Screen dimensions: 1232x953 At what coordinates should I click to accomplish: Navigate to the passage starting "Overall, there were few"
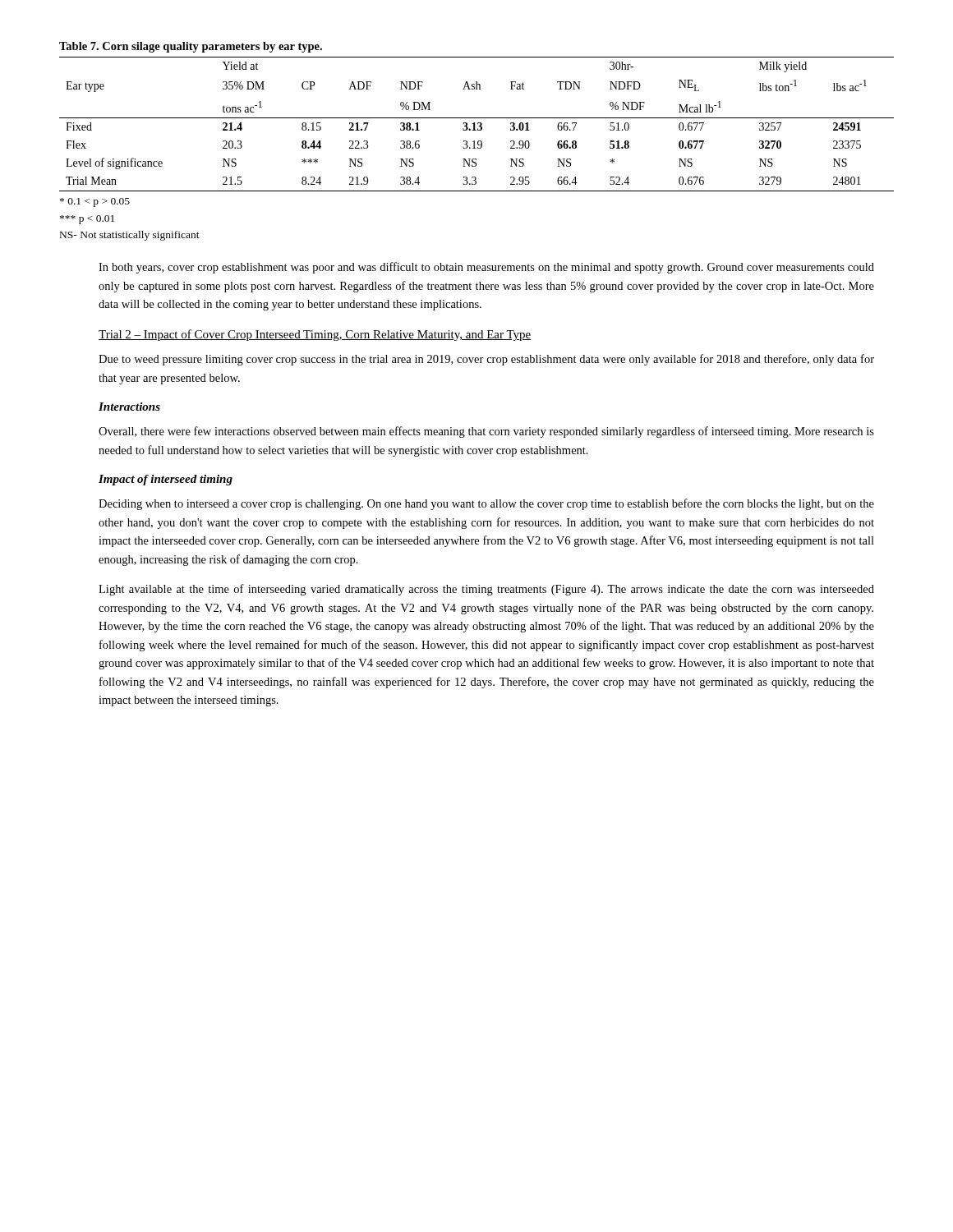(x=486, y=441)
